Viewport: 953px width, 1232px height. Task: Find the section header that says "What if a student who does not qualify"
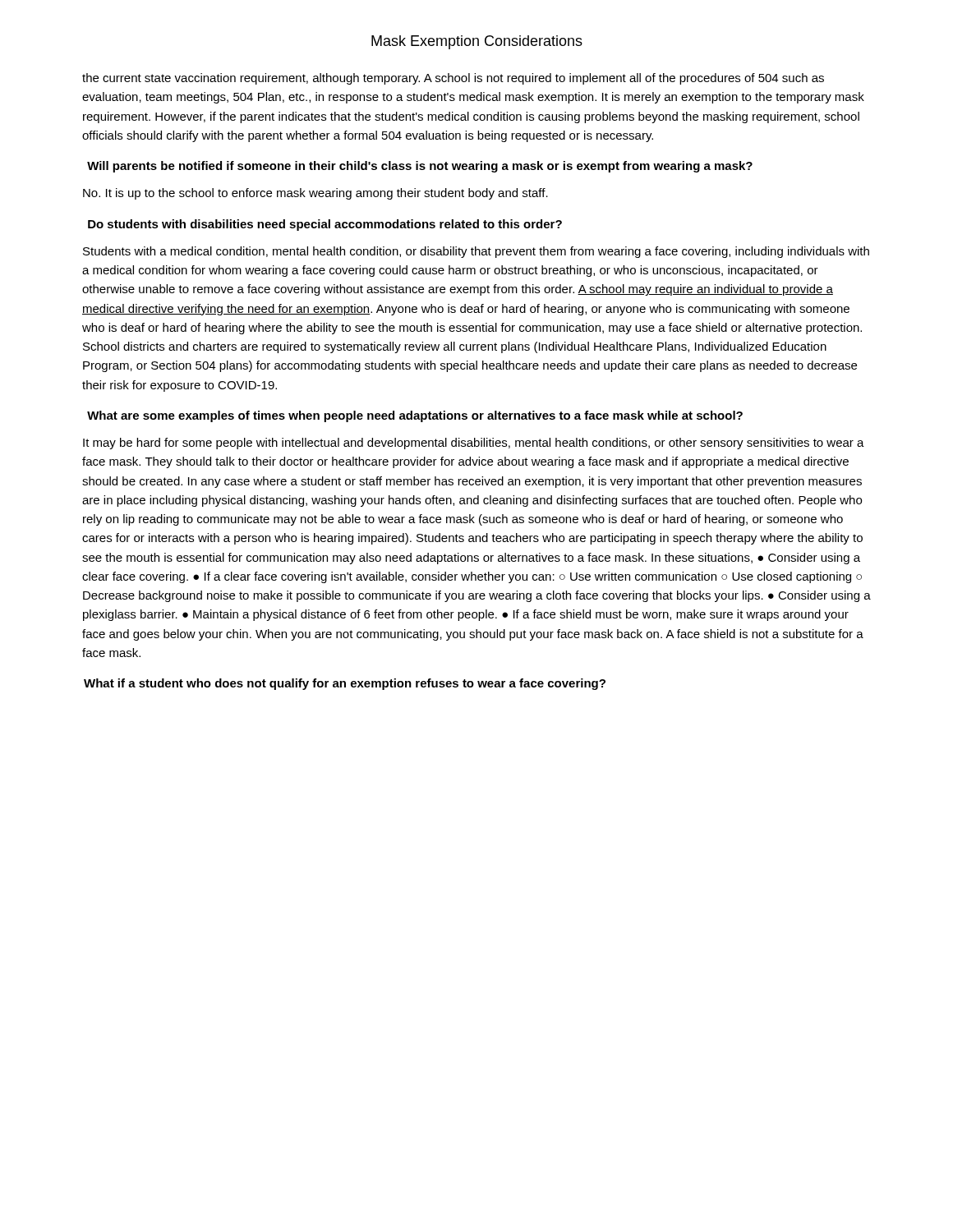(345, 683)
